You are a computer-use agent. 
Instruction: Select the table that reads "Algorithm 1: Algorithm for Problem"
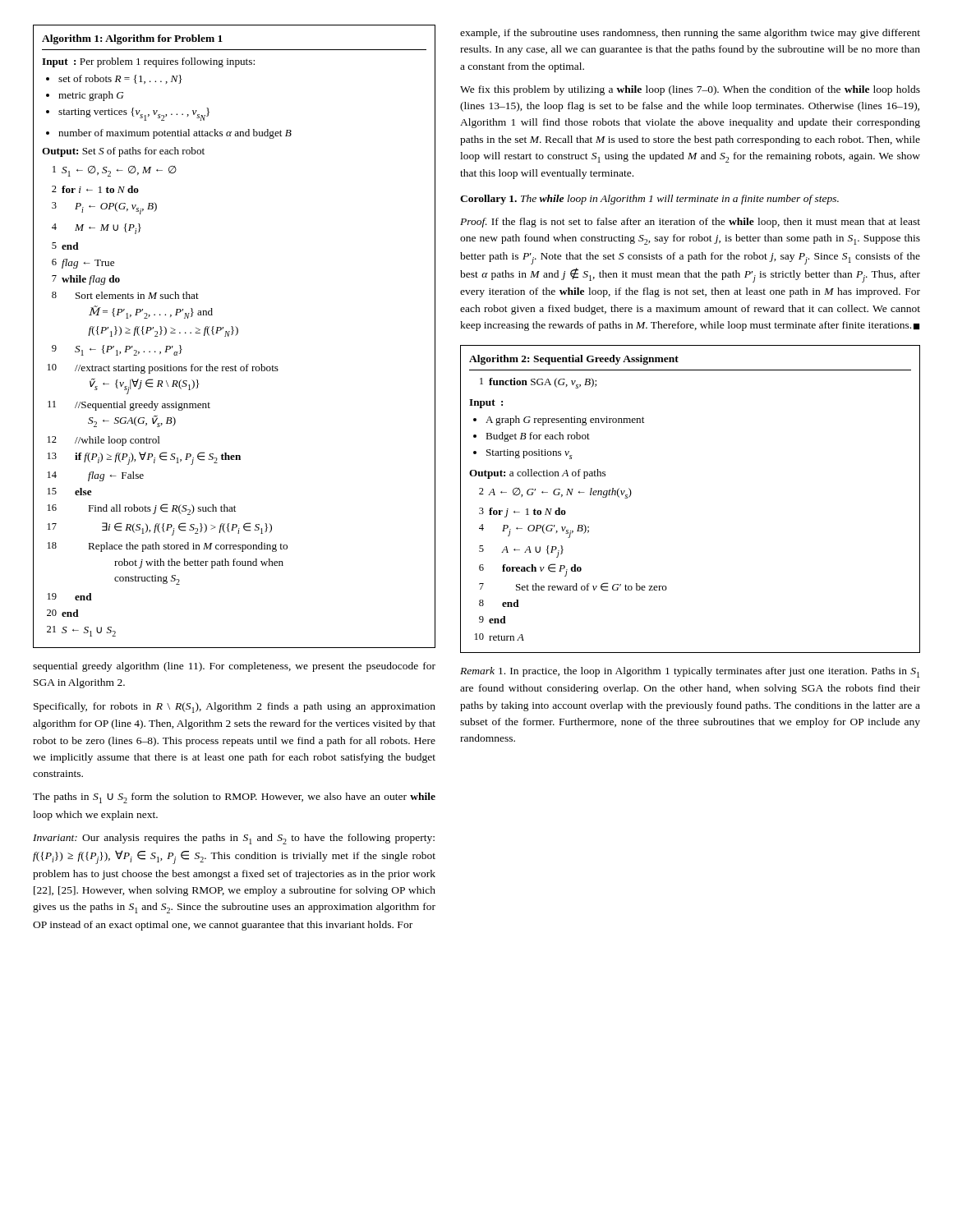pyautogui.click(x=234, y=336)
